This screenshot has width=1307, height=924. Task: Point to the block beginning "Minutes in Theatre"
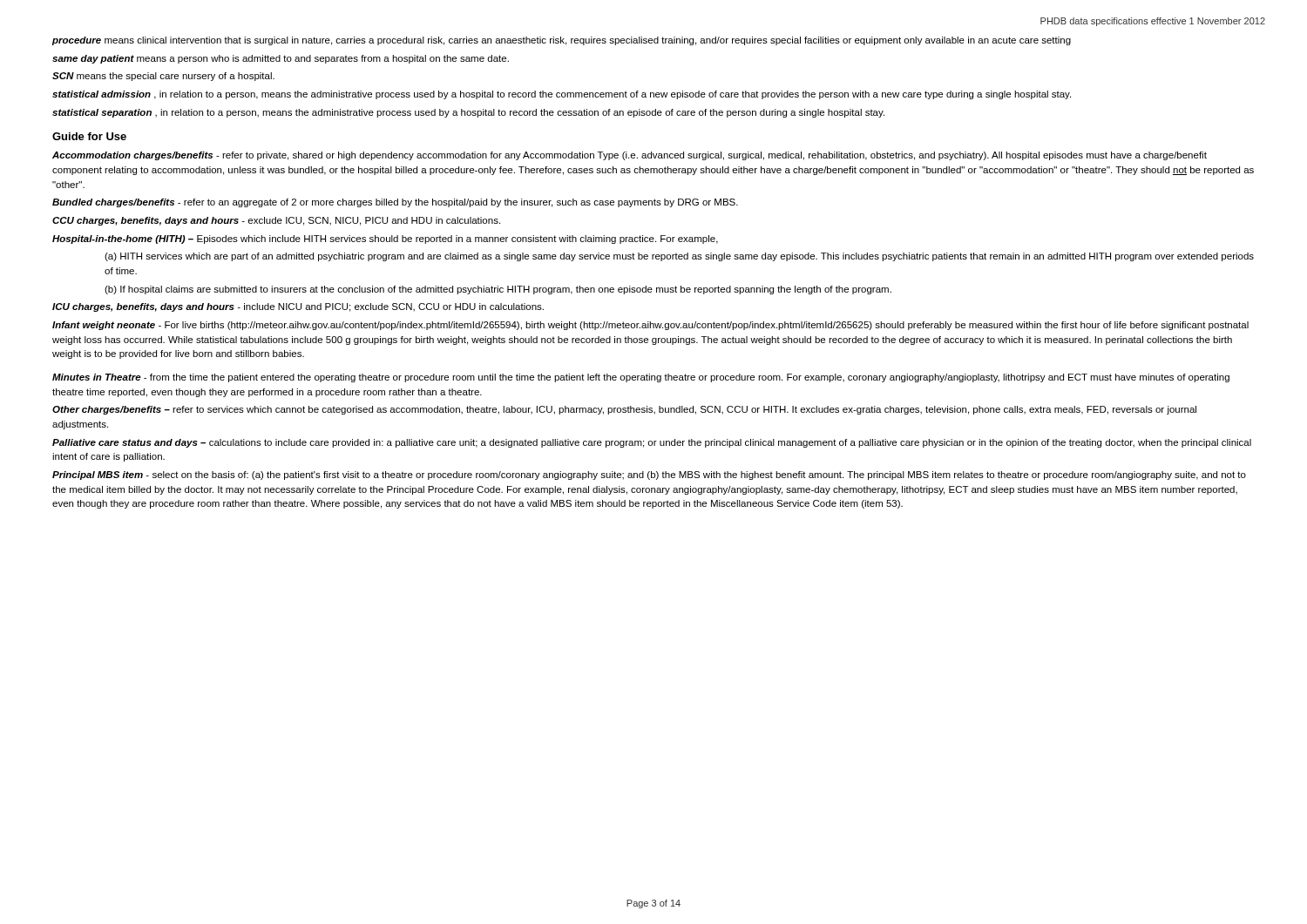click(x=641, y=384)
